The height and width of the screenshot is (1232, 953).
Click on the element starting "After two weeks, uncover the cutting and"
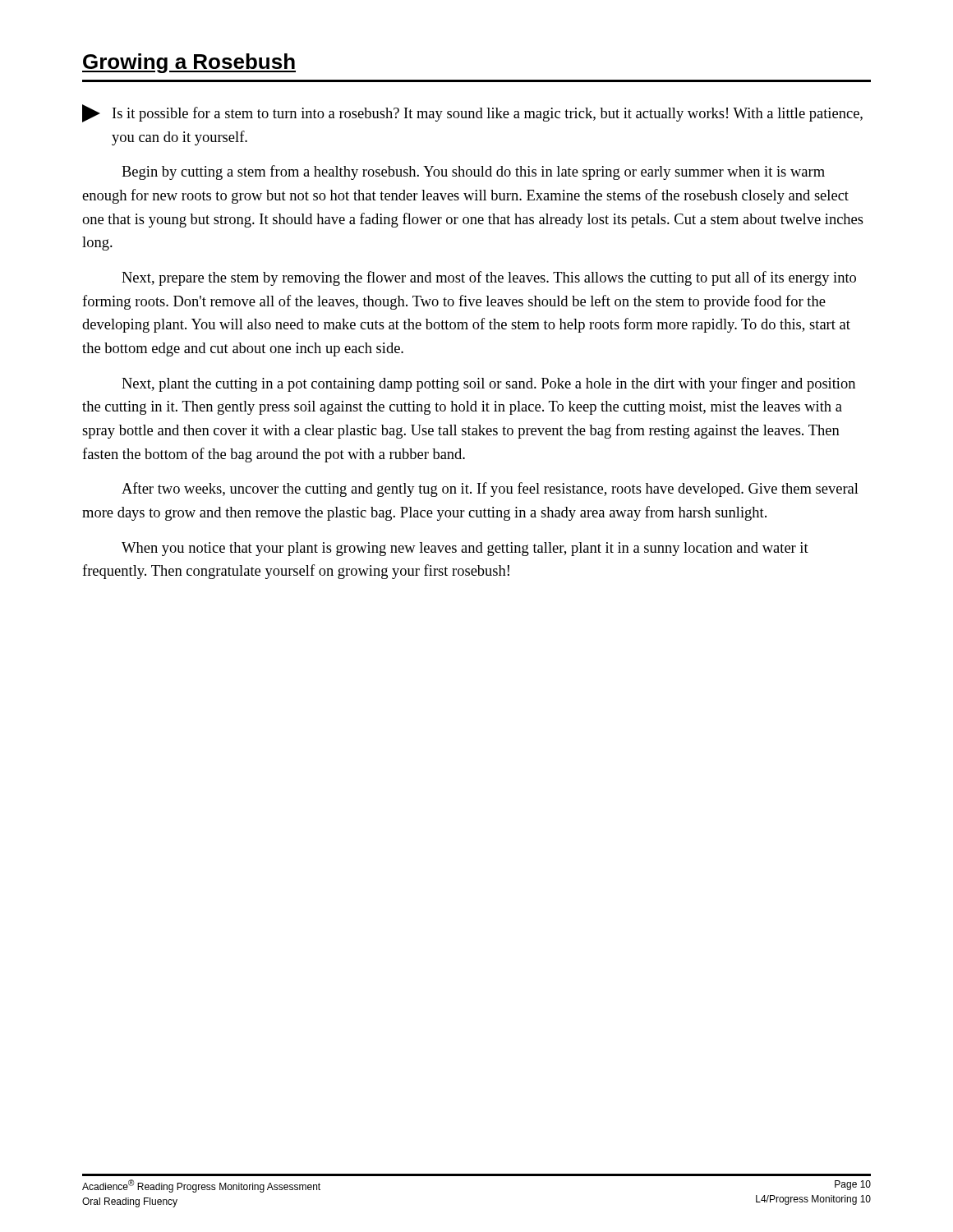[470, 501]
